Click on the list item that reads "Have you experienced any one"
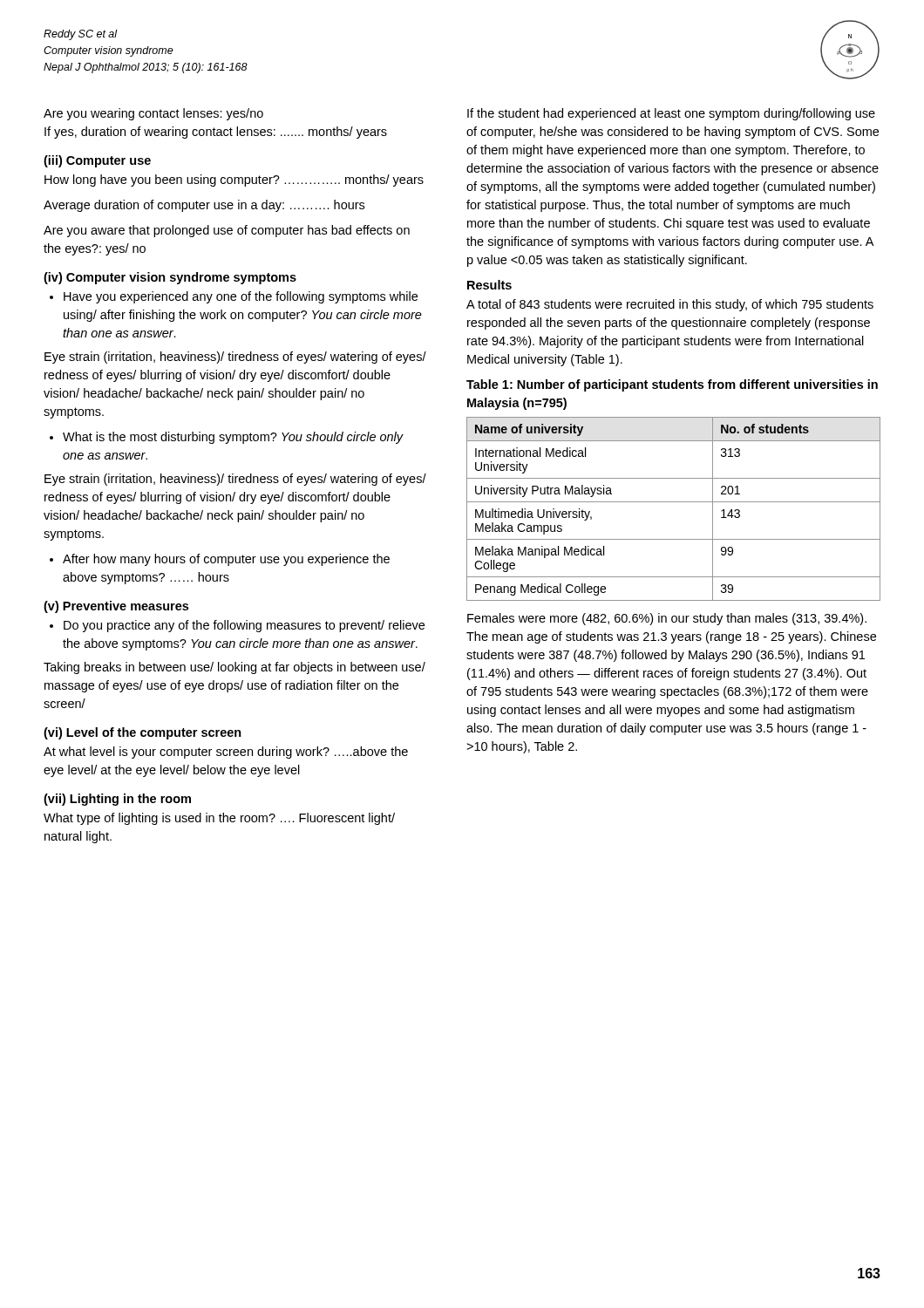This screenshot has width=924, height=1308. point(242,315)
